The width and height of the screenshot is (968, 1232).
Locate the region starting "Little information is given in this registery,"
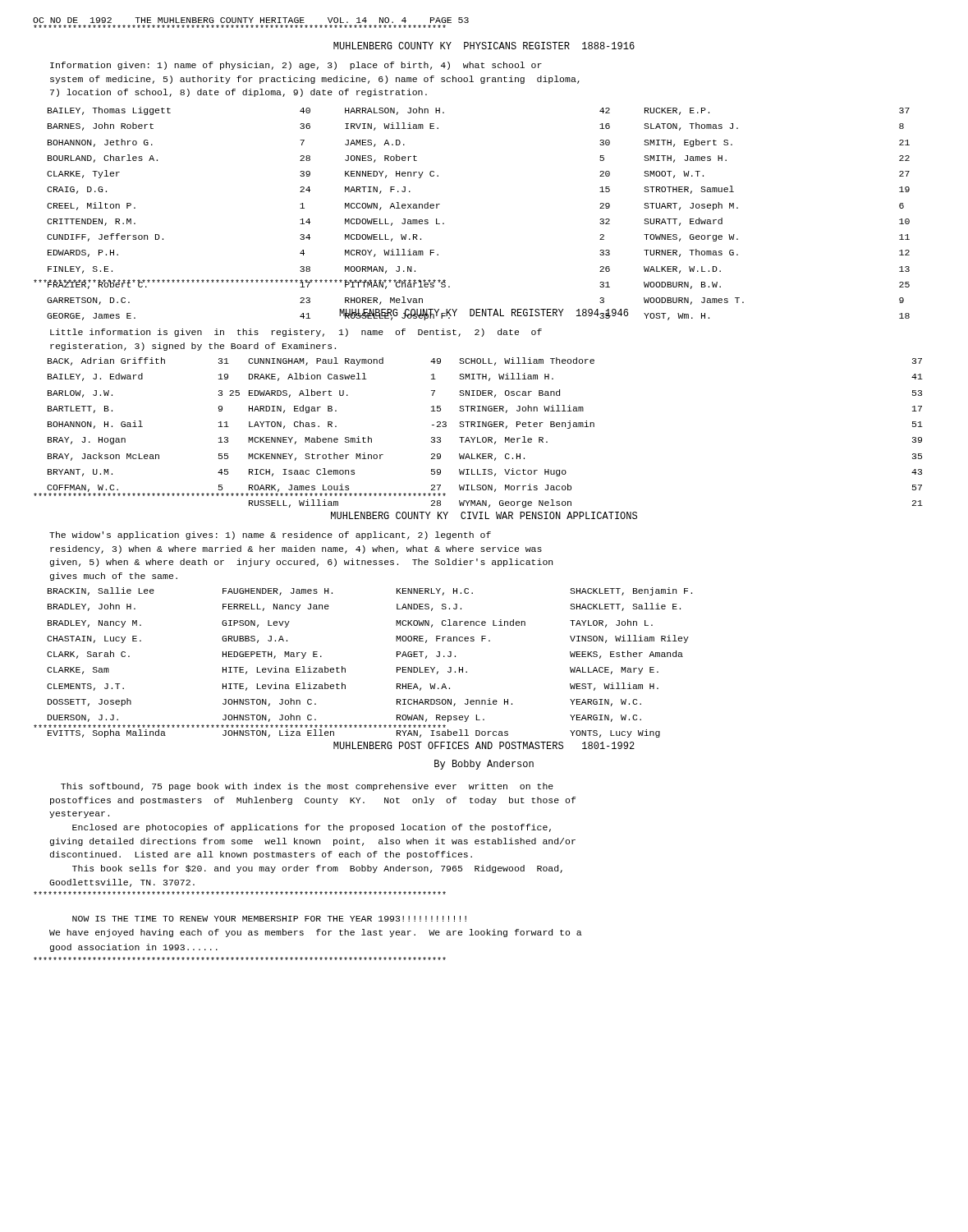coord(296,339)
